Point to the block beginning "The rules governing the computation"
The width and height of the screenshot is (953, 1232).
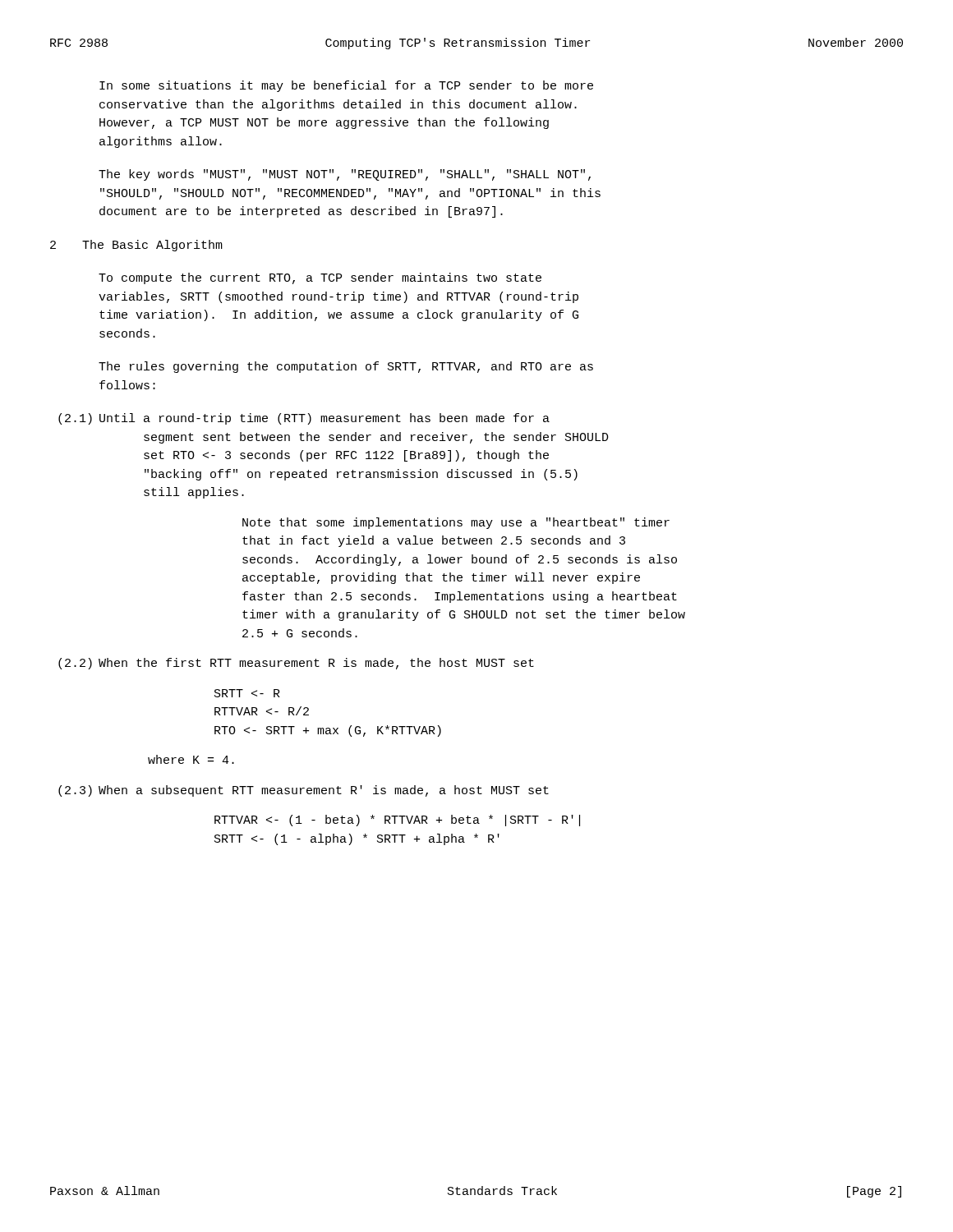point(346,377)
